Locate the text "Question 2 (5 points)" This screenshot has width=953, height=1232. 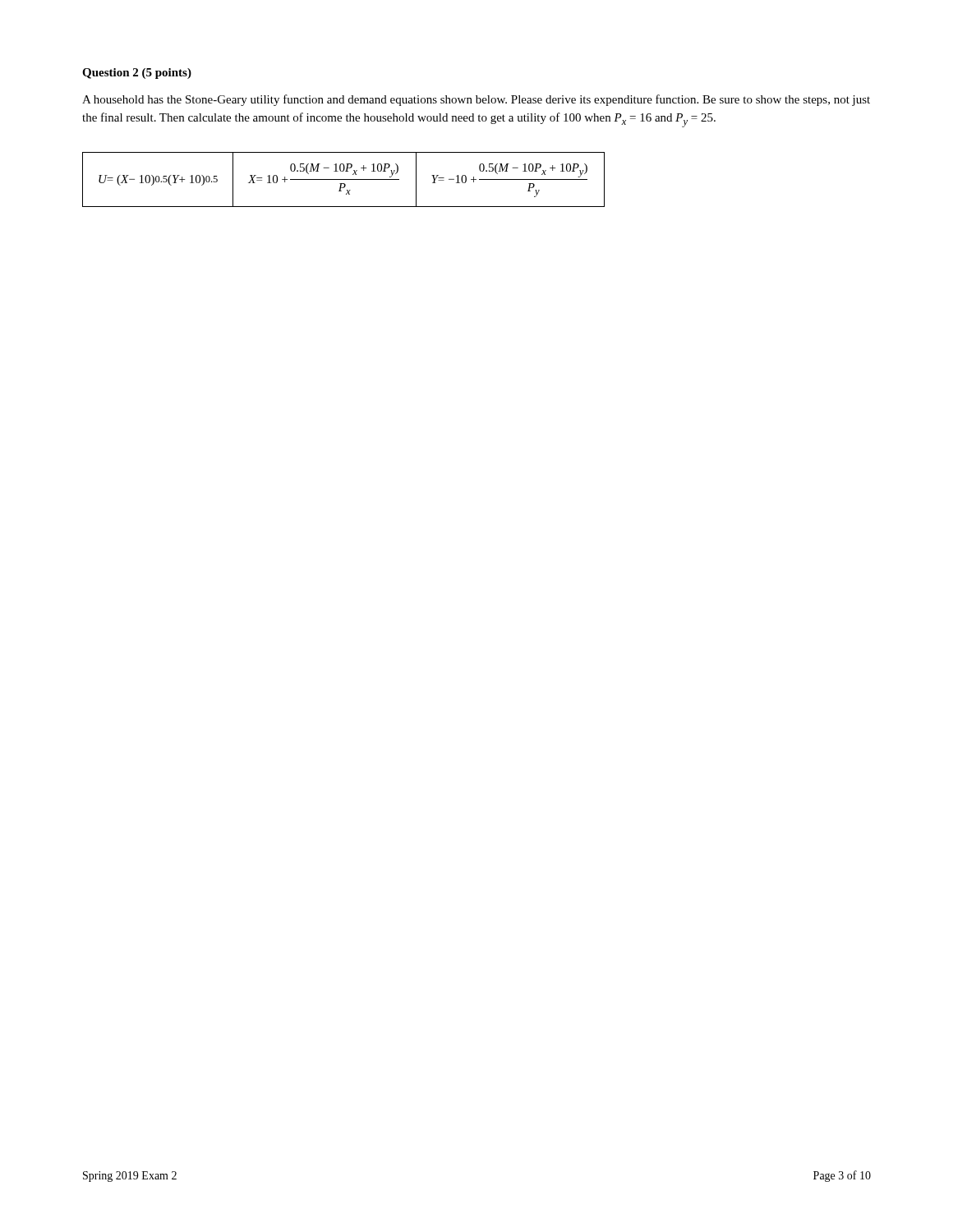(x=137, y=72)
